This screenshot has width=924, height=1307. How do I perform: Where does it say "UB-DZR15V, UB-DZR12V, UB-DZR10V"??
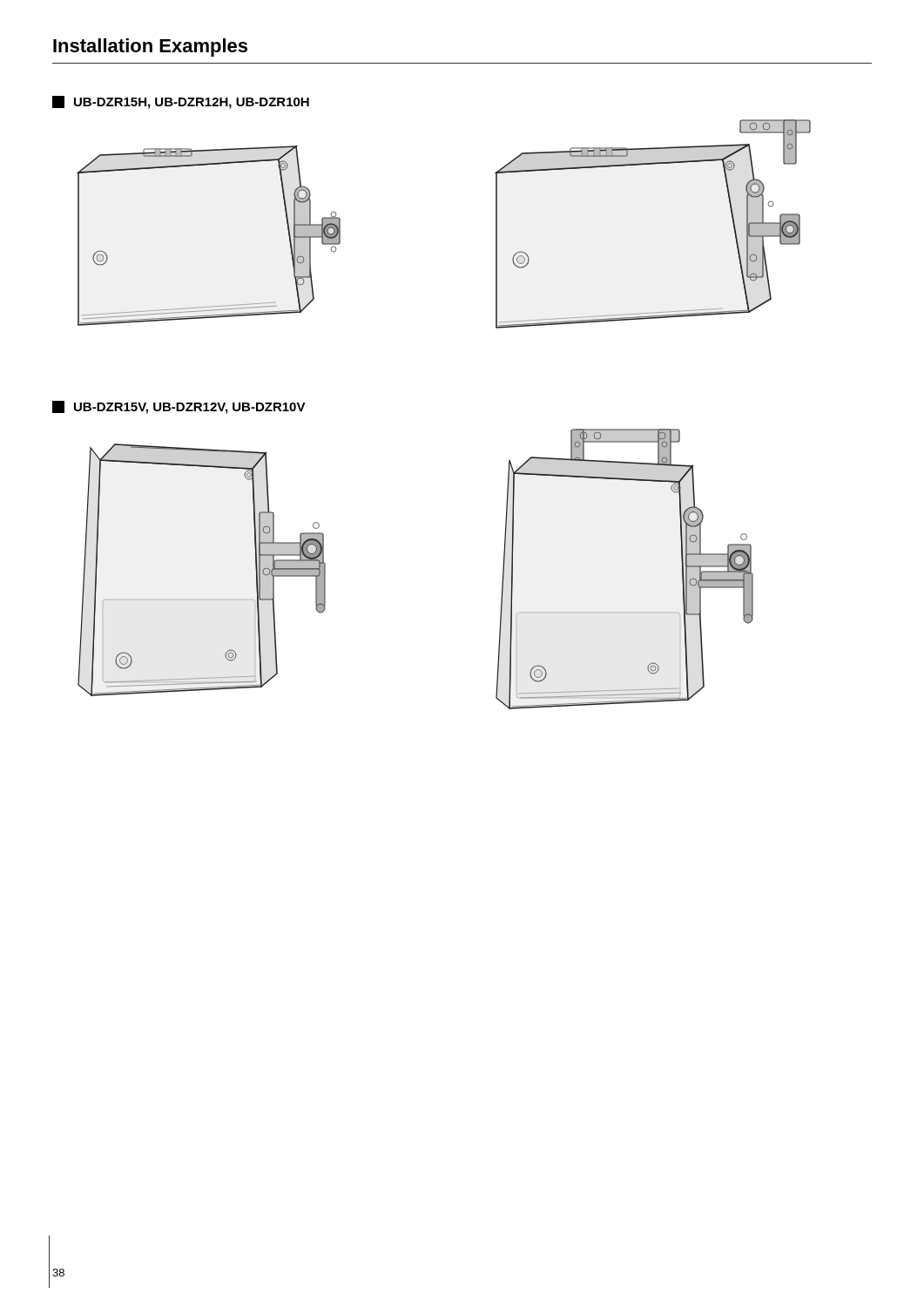coord(179,406)
